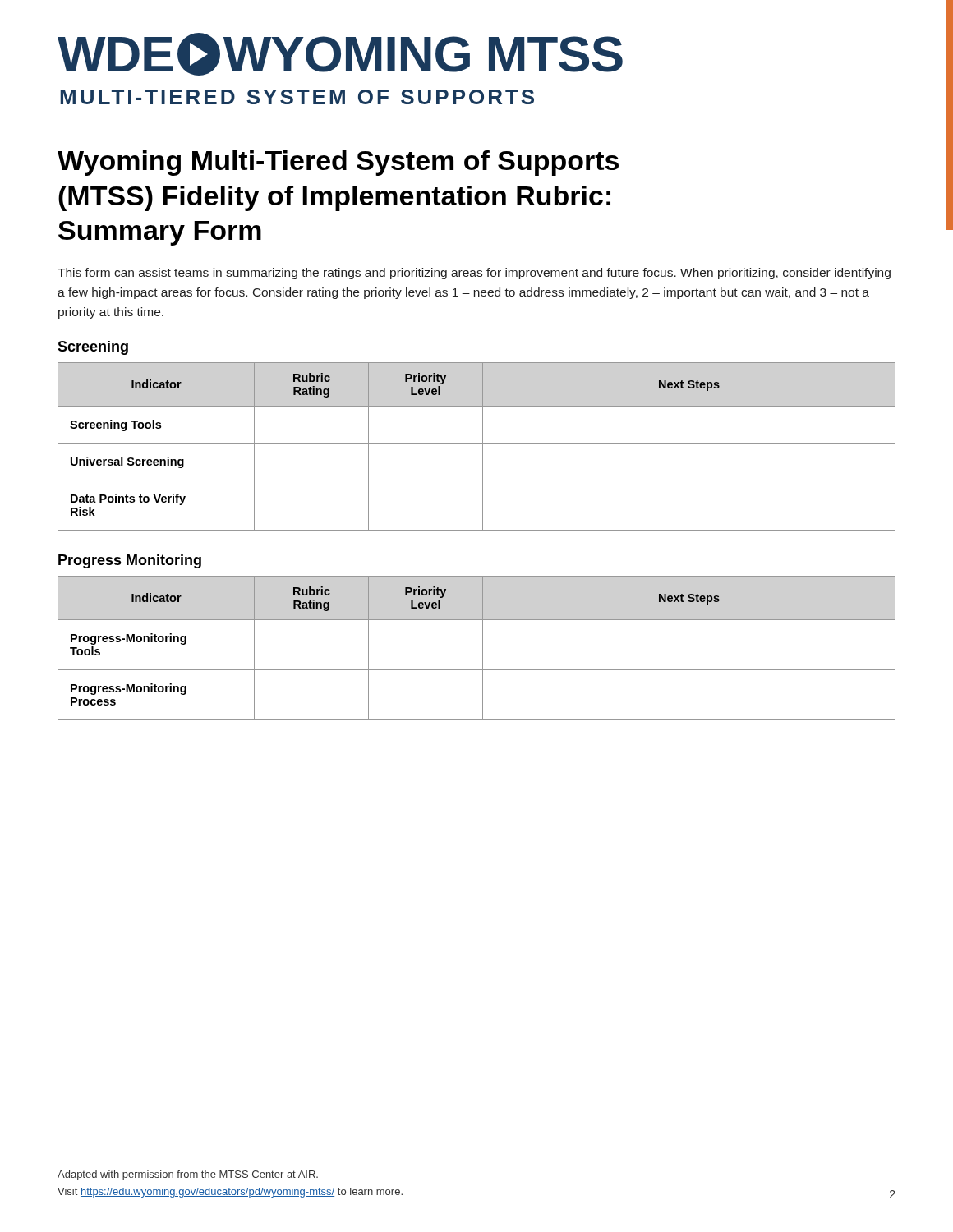Click on the table containing "Progress-Monitoring Tools"
953x1232 pixels.
[x=476, y=648]
